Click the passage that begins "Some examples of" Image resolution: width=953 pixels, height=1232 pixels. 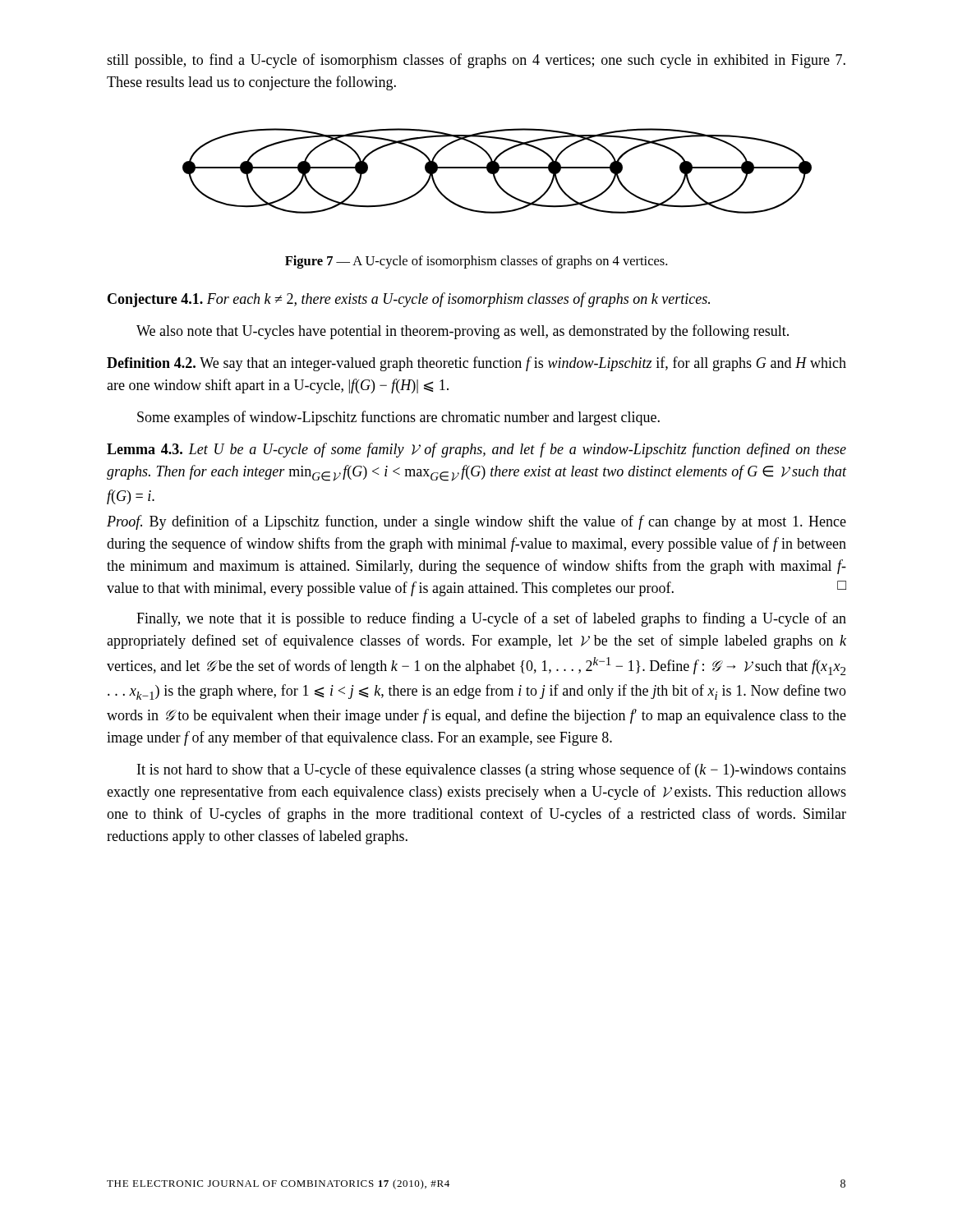click(x=476, y=417)
